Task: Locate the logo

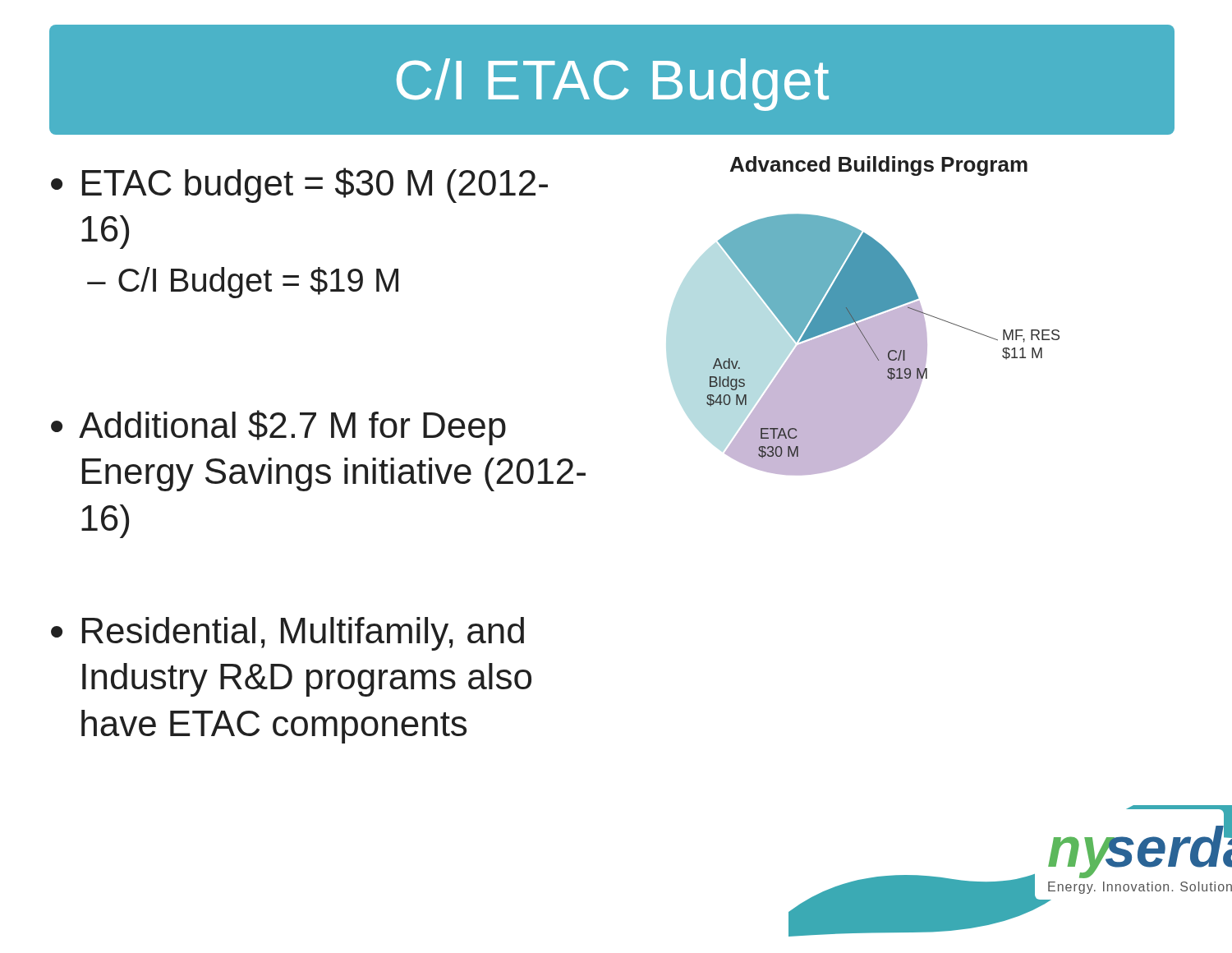Action: [x=1010, y=867]
